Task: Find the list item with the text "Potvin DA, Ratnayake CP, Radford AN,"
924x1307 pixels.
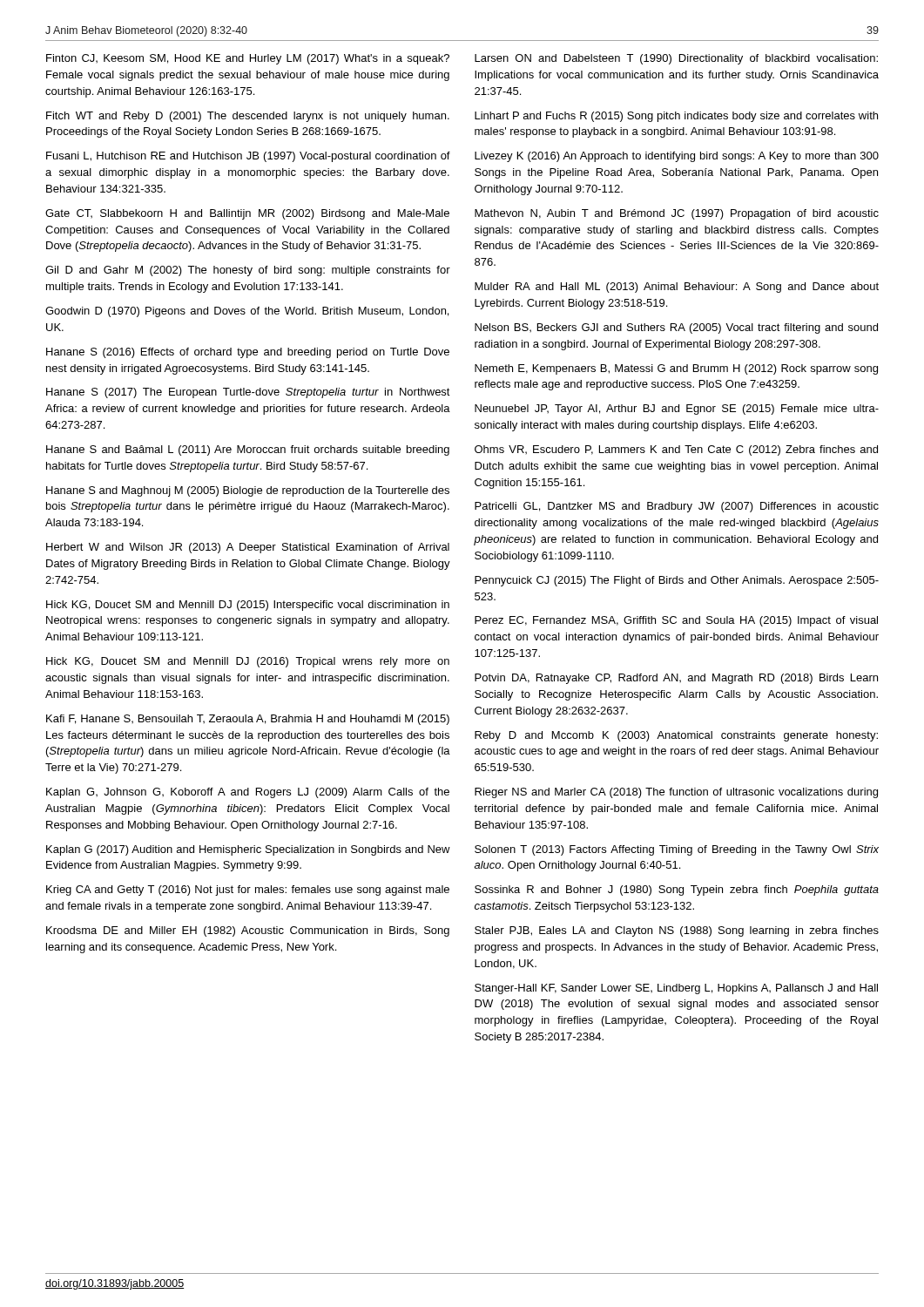Action: point(676,694)
